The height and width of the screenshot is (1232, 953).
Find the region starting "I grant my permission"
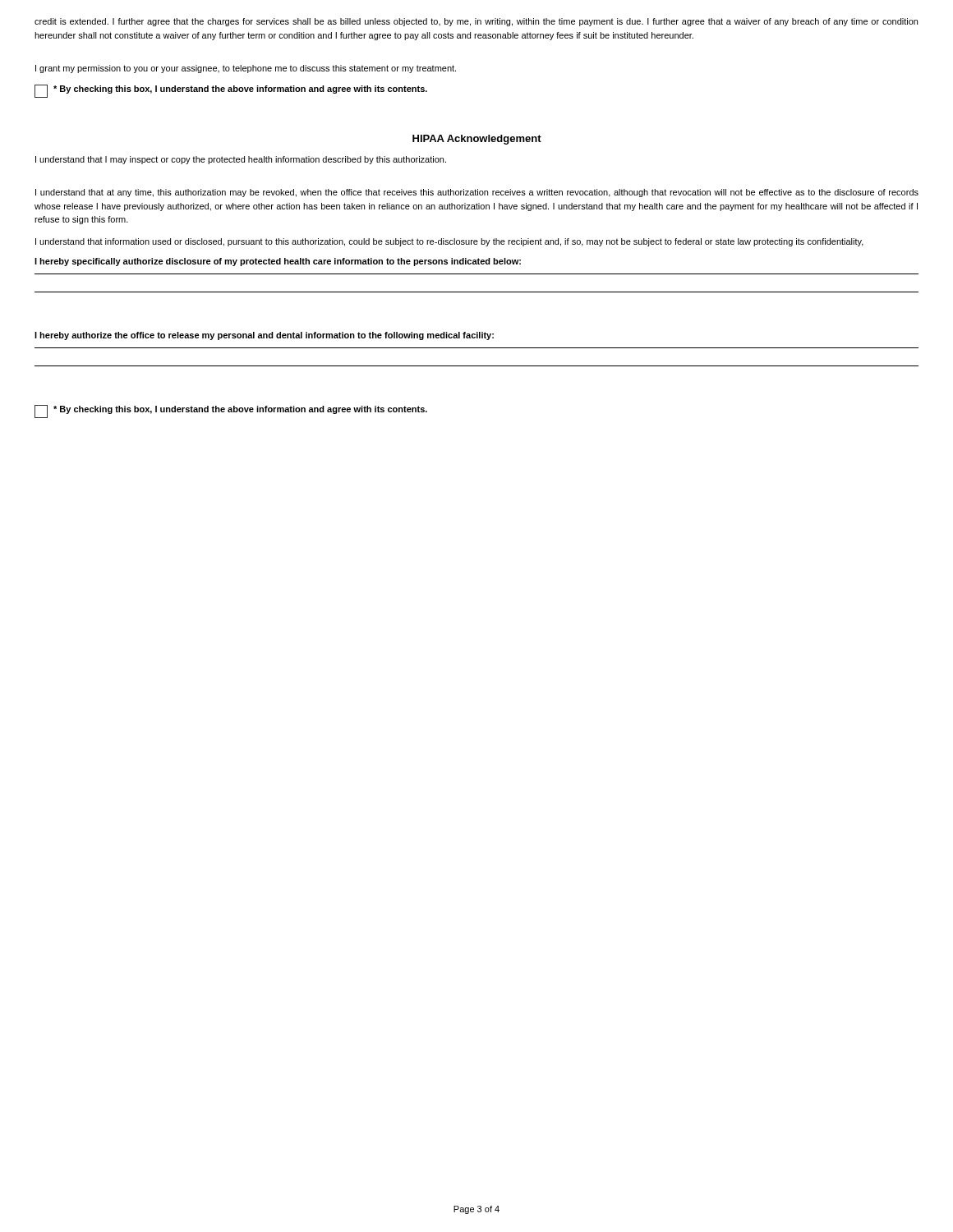(x=246, y=68)
